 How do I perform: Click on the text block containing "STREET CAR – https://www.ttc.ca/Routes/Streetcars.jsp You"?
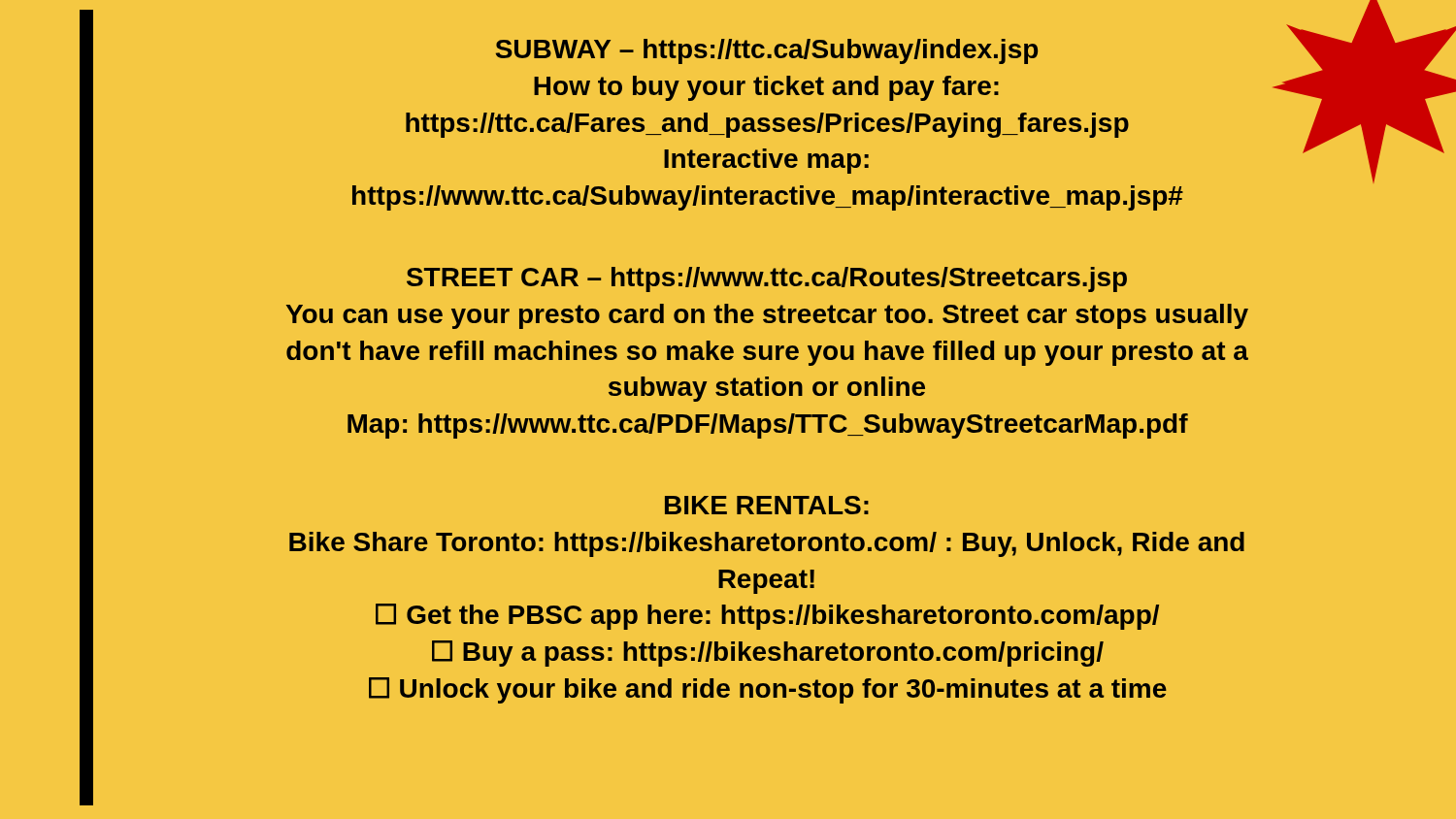[767, 350]
